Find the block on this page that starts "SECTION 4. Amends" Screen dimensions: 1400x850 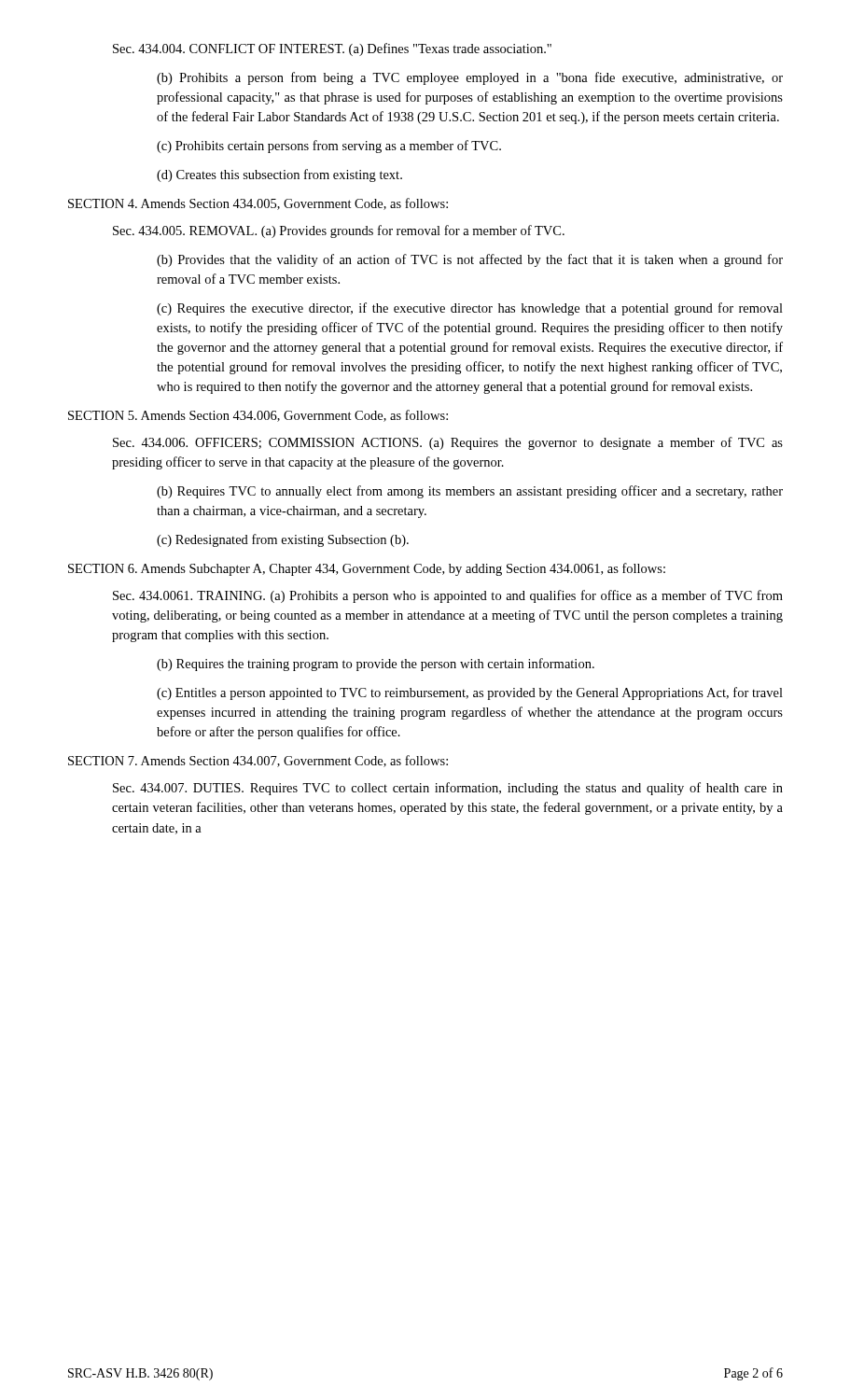coord(425,204)
